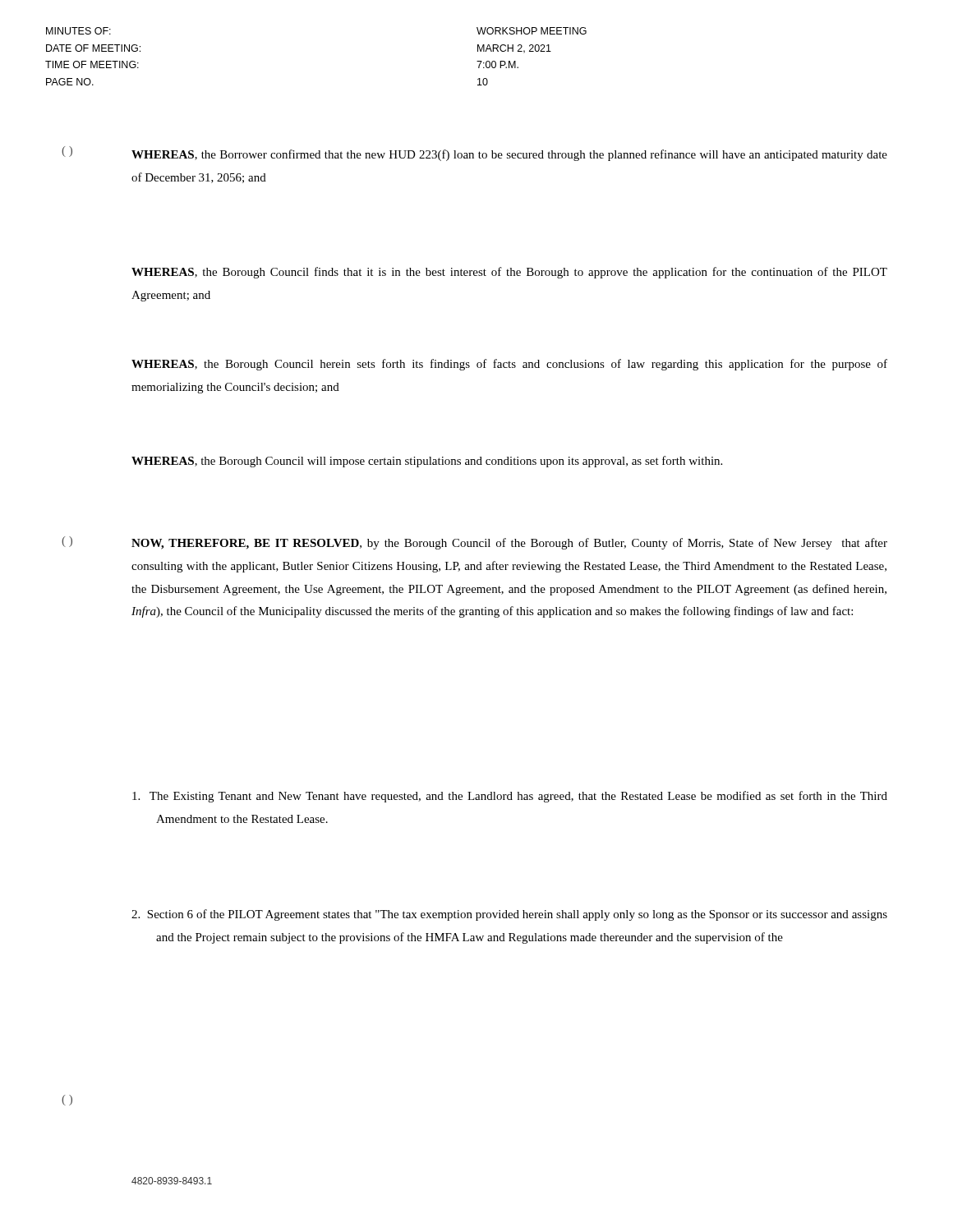Find the block on this page that starts "The Existing Tenant"

coord(509,807)
